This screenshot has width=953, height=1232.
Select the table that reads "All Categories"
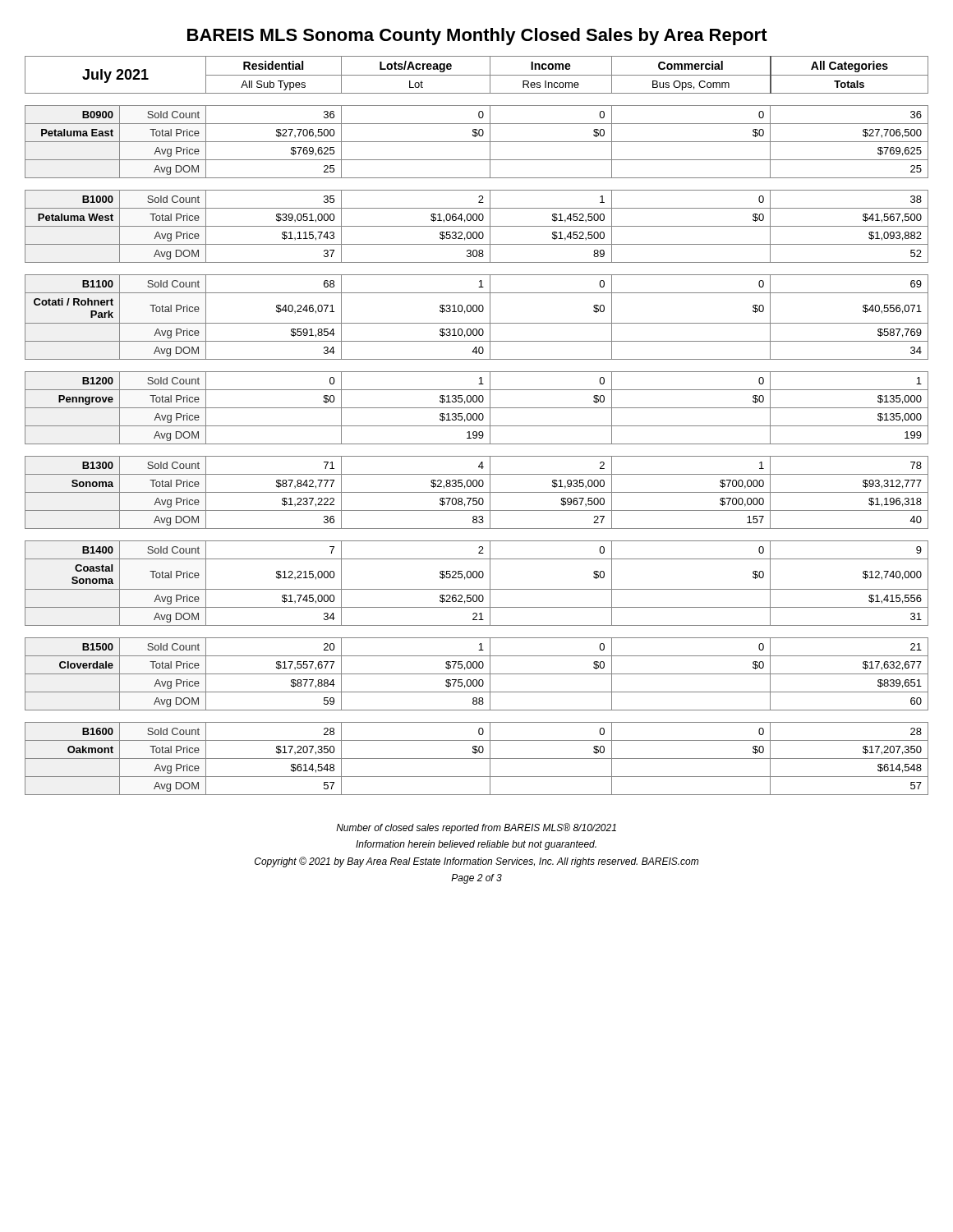(x=476, y=425)
